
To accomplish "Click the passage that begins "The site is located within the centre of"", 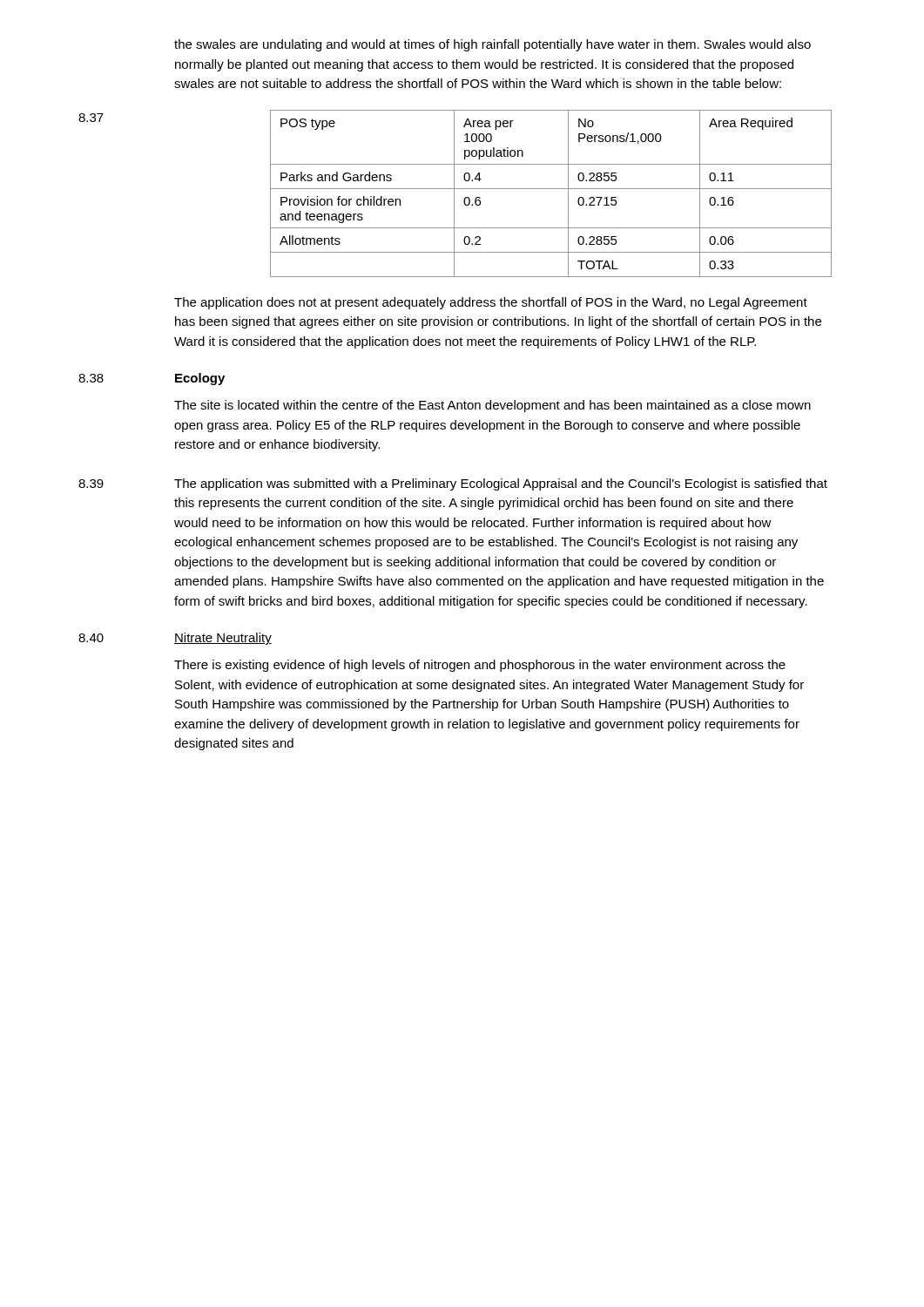I will 493,424.
